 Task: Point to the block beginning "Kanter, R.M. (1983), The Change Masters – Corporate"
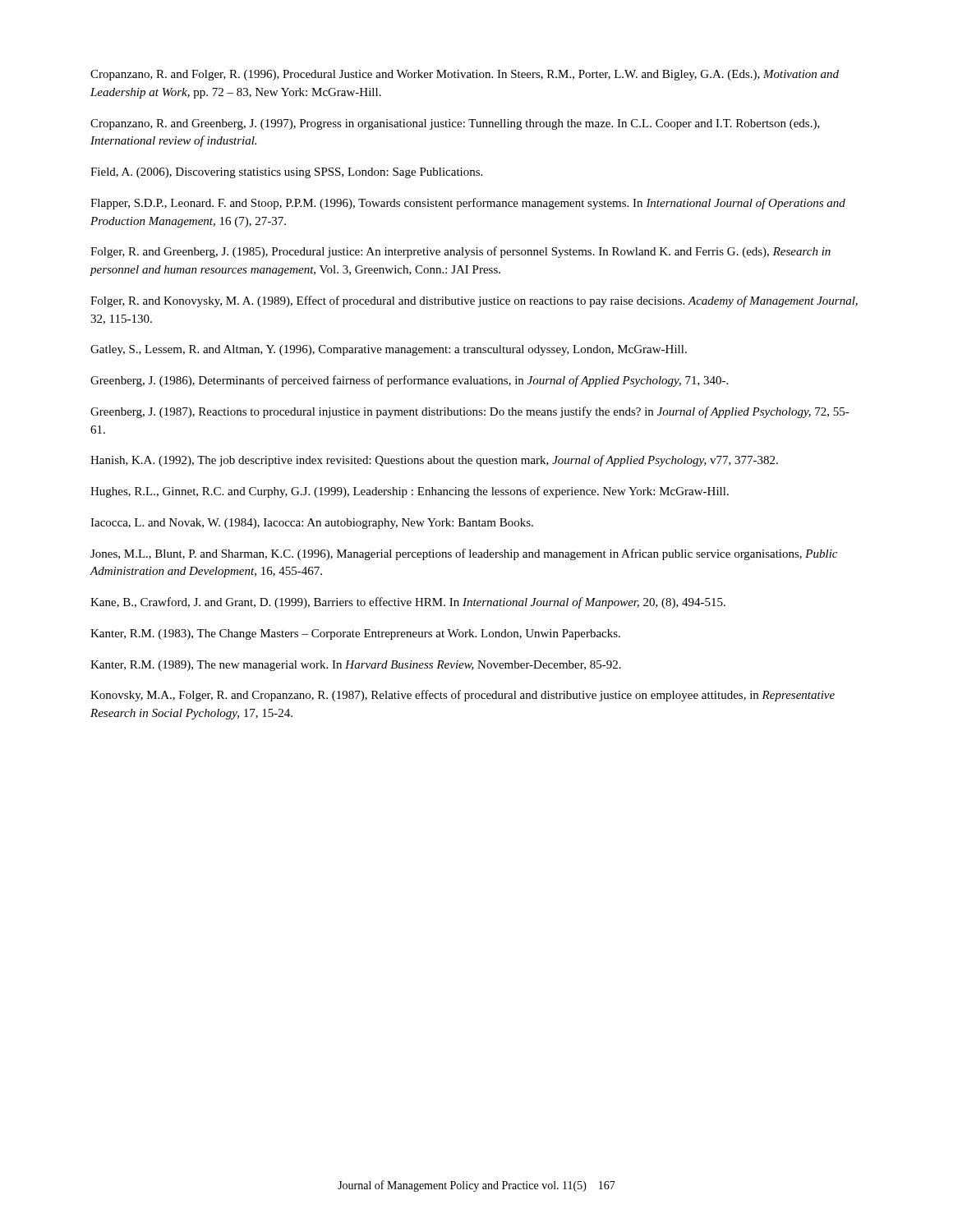356,633
